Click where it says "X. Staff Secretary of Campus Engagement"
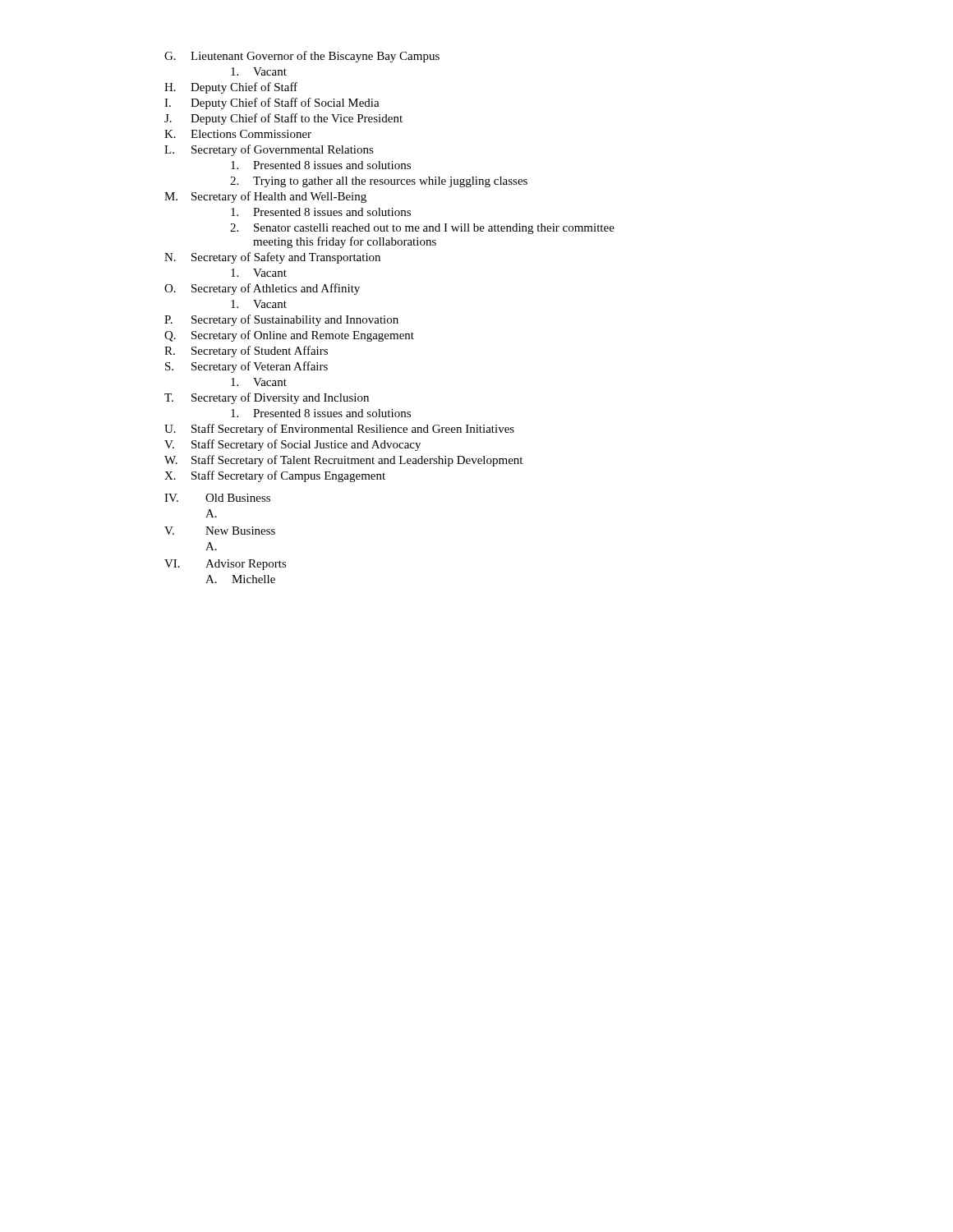The width and height of the screenshot is (953, 1232). (x=275, y=476)
